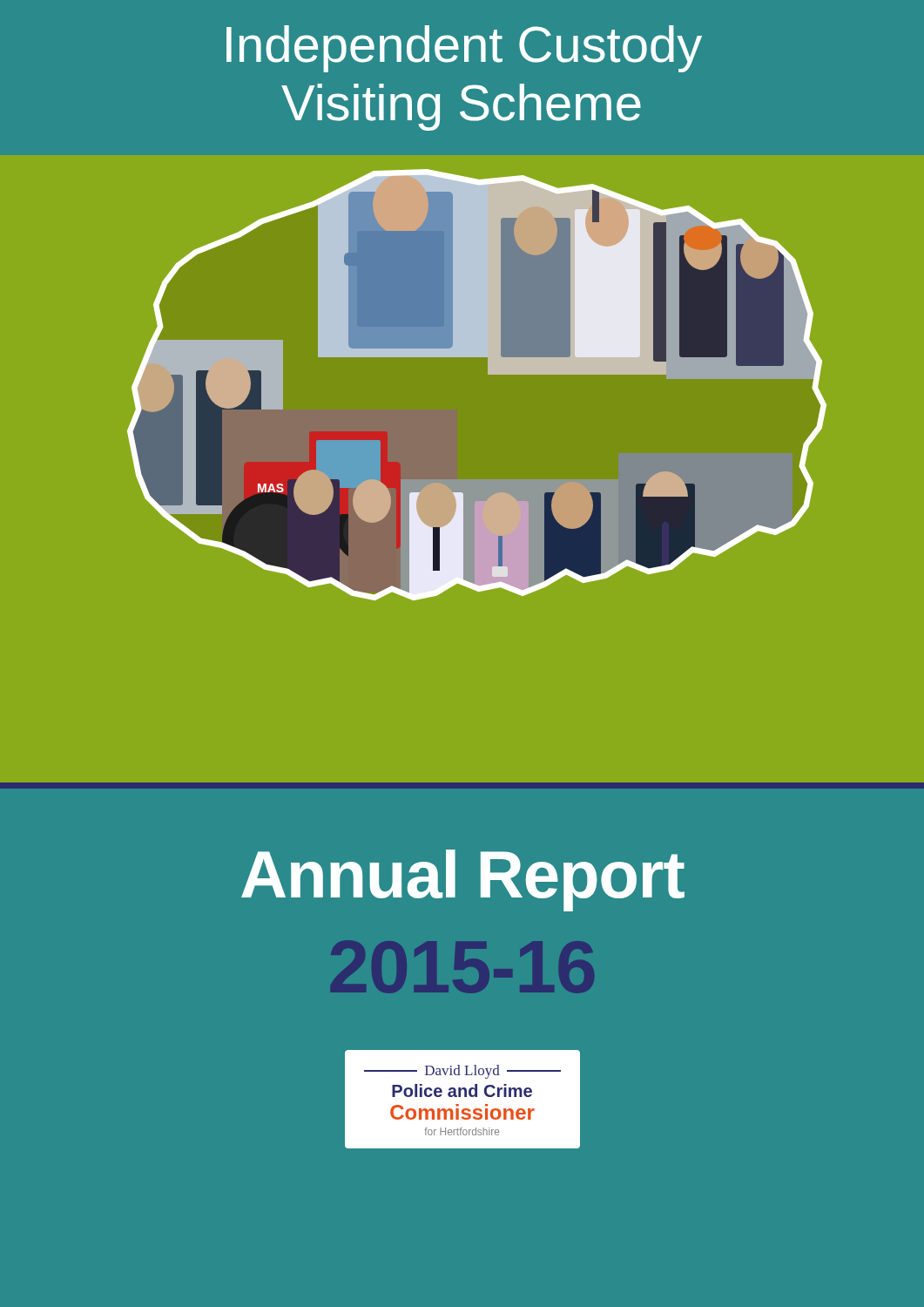This screenshot has height=1307, width=924.
Task: Point to the element starting "Annual Report"
Action: [462, 874]
